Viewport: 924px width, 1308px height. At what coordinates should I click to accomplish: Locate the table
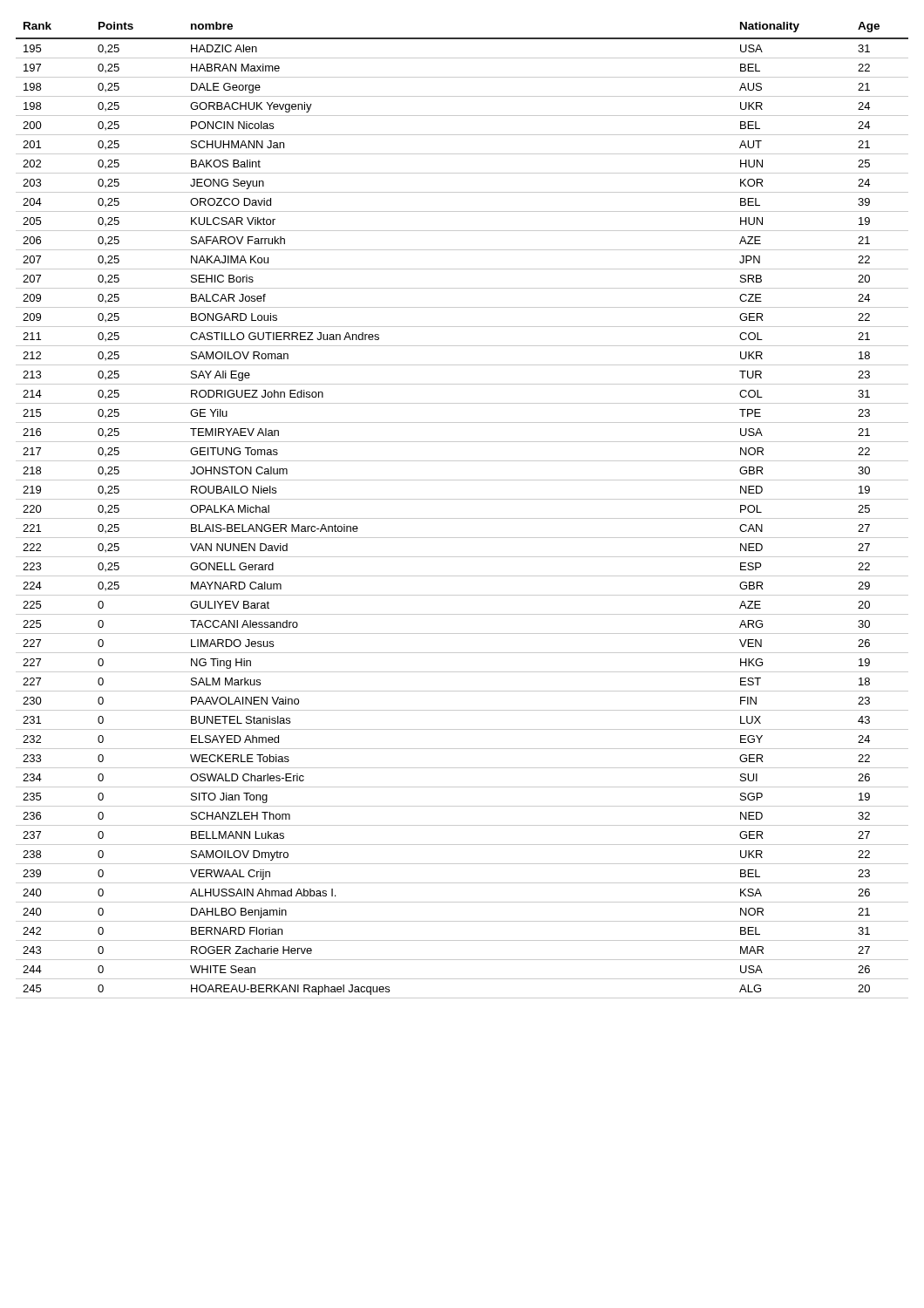462,507
